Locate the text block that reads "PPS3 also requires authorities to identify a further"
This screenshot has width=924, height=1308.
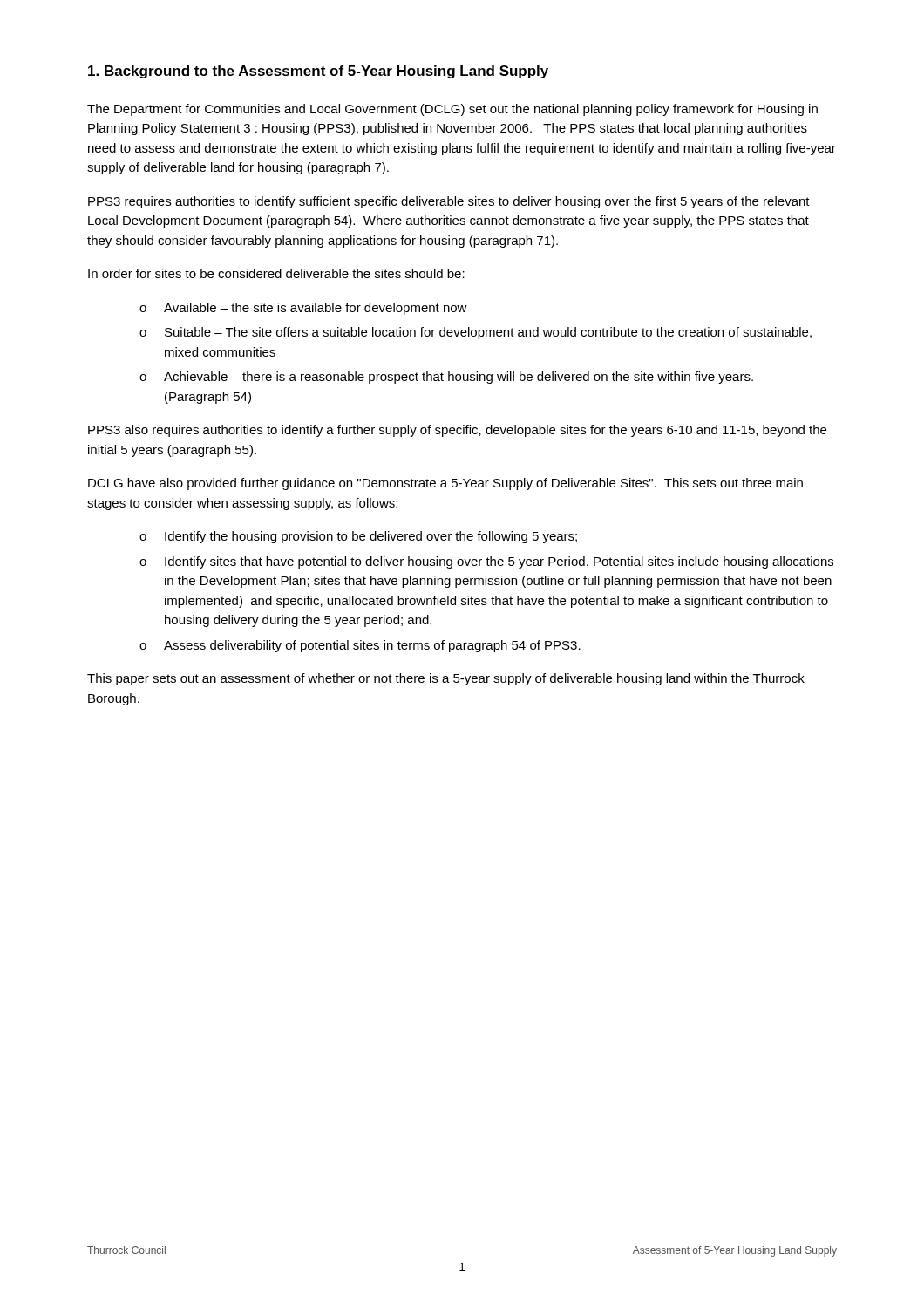pos(457,440)
